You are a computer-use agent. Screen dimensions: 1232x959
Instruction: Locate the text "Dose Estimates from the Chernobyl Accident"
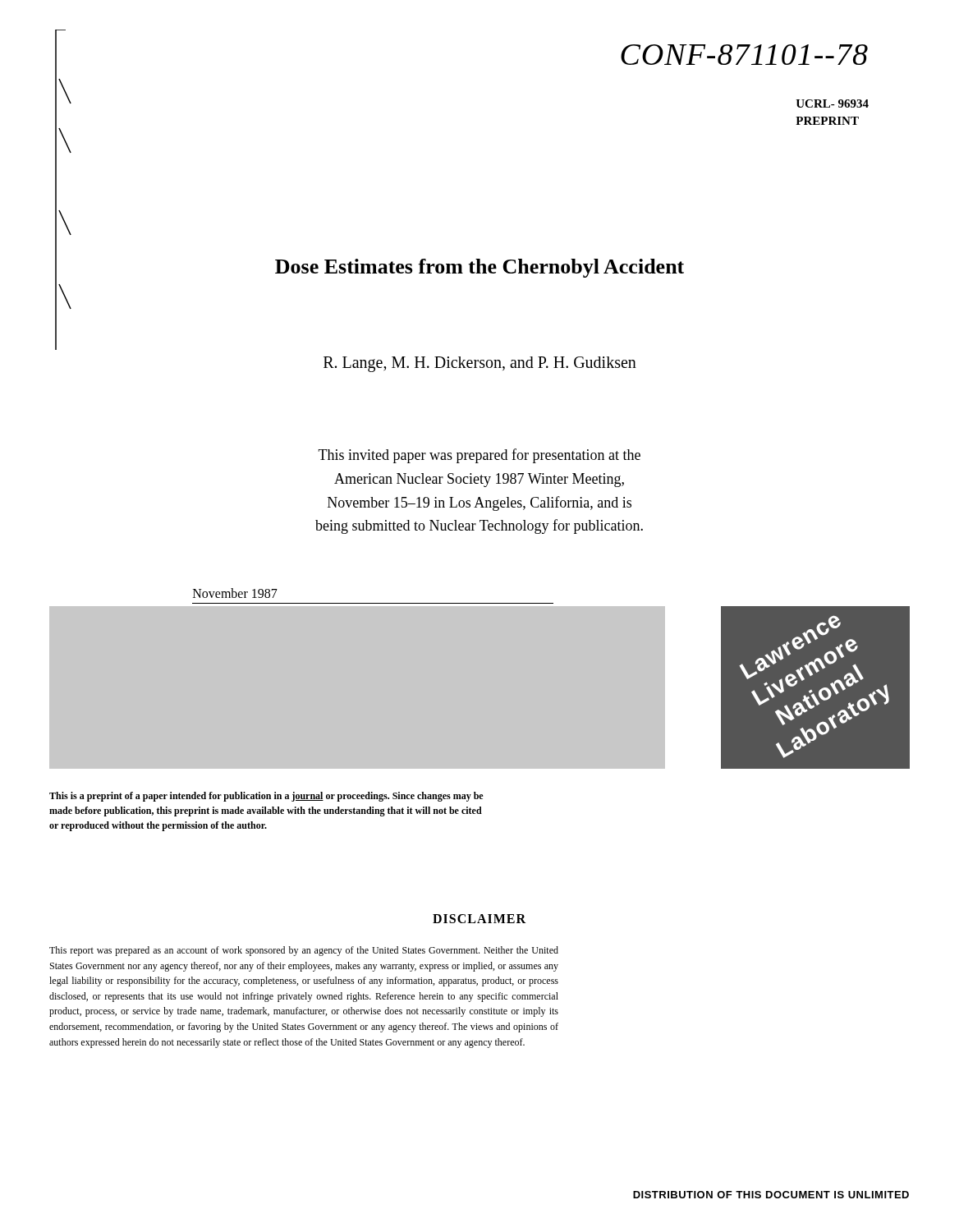[x=480, y=267]
